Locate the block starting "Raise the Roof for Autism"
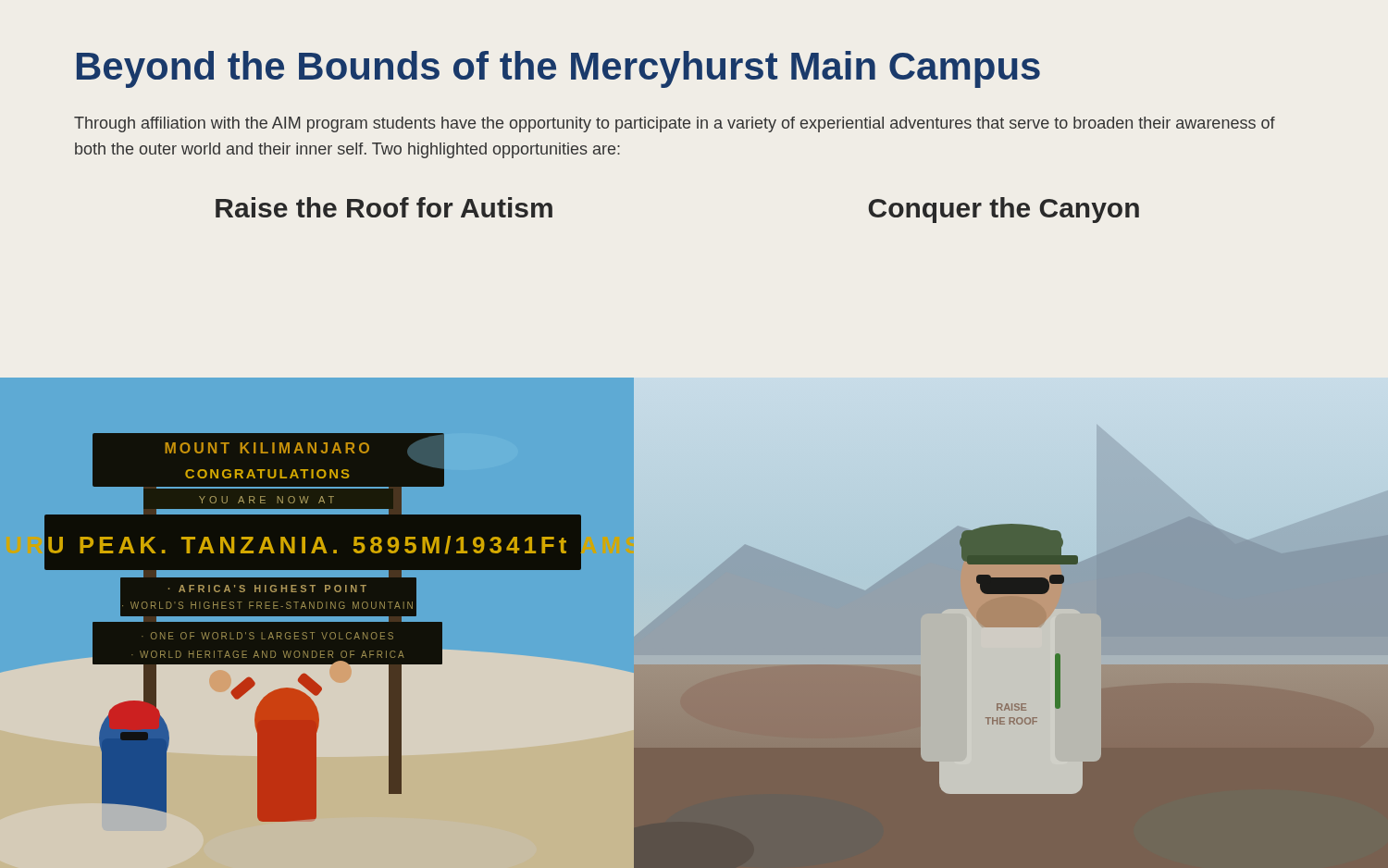1388x868 pixels. [384, 208]
